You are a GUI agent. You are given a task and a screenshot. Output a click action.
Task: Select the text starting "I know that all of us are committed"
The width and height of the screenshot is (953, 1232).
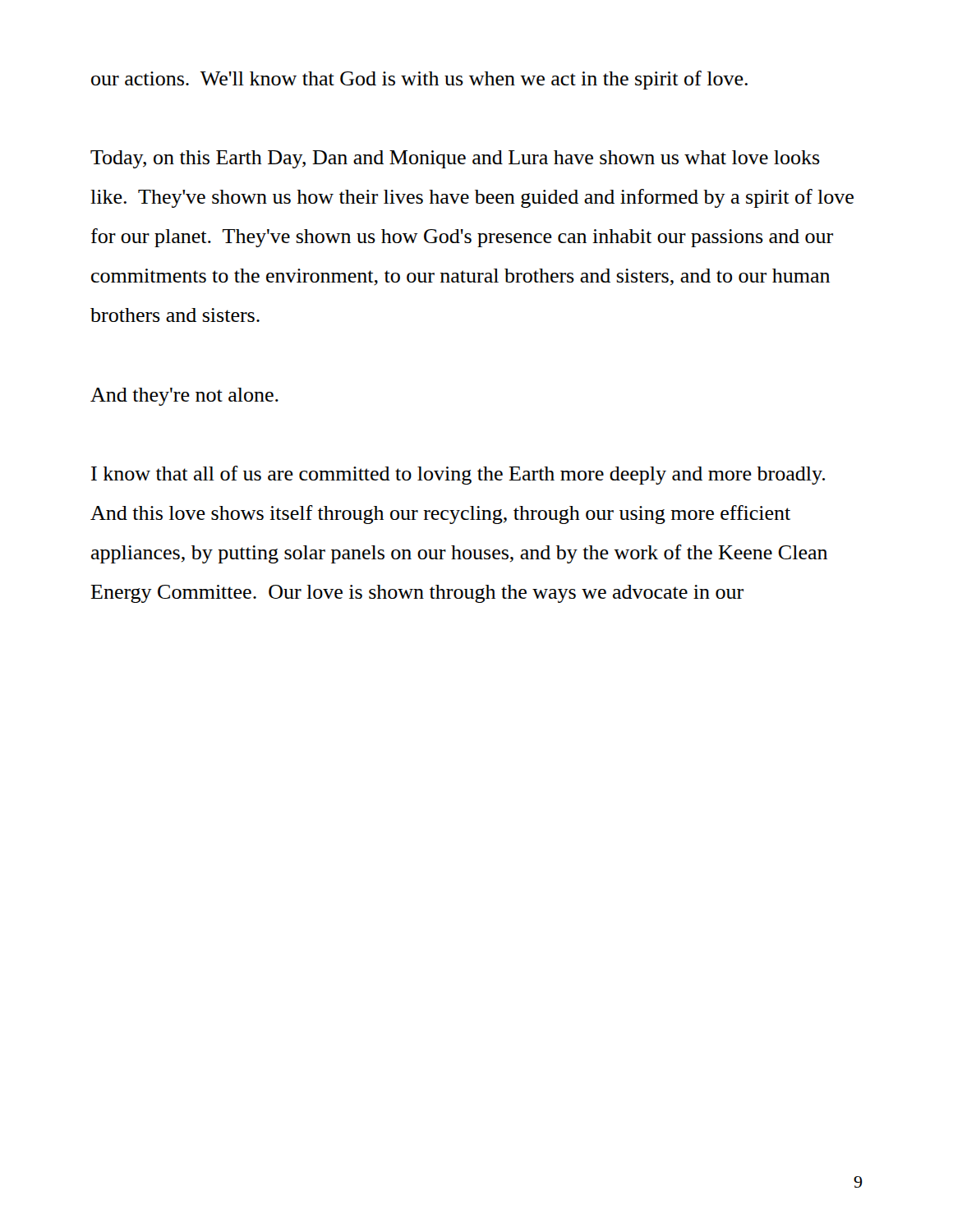coord(458,475)
